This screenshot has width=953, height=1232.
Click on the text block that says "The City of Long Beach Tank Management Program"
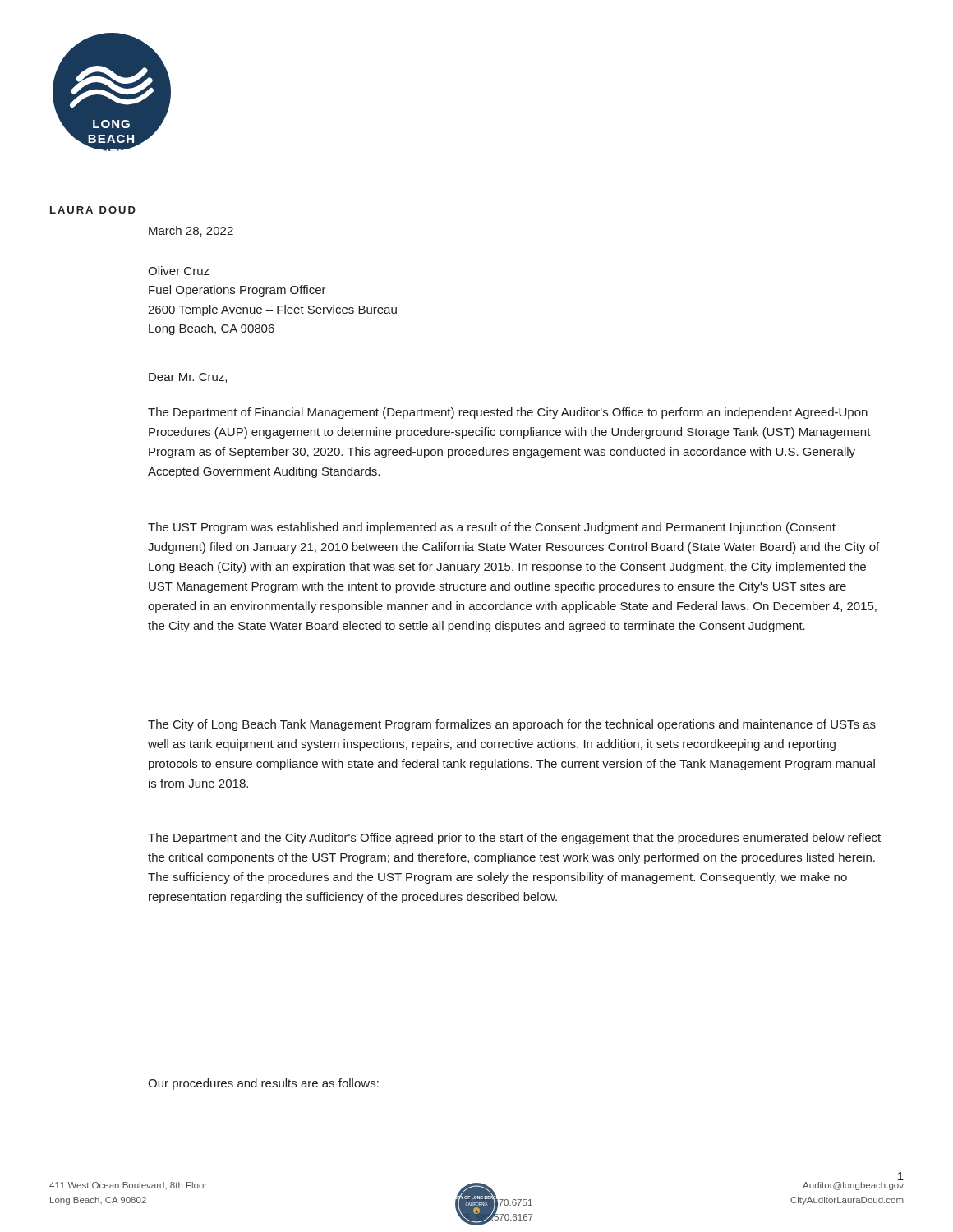pos(512,754)
